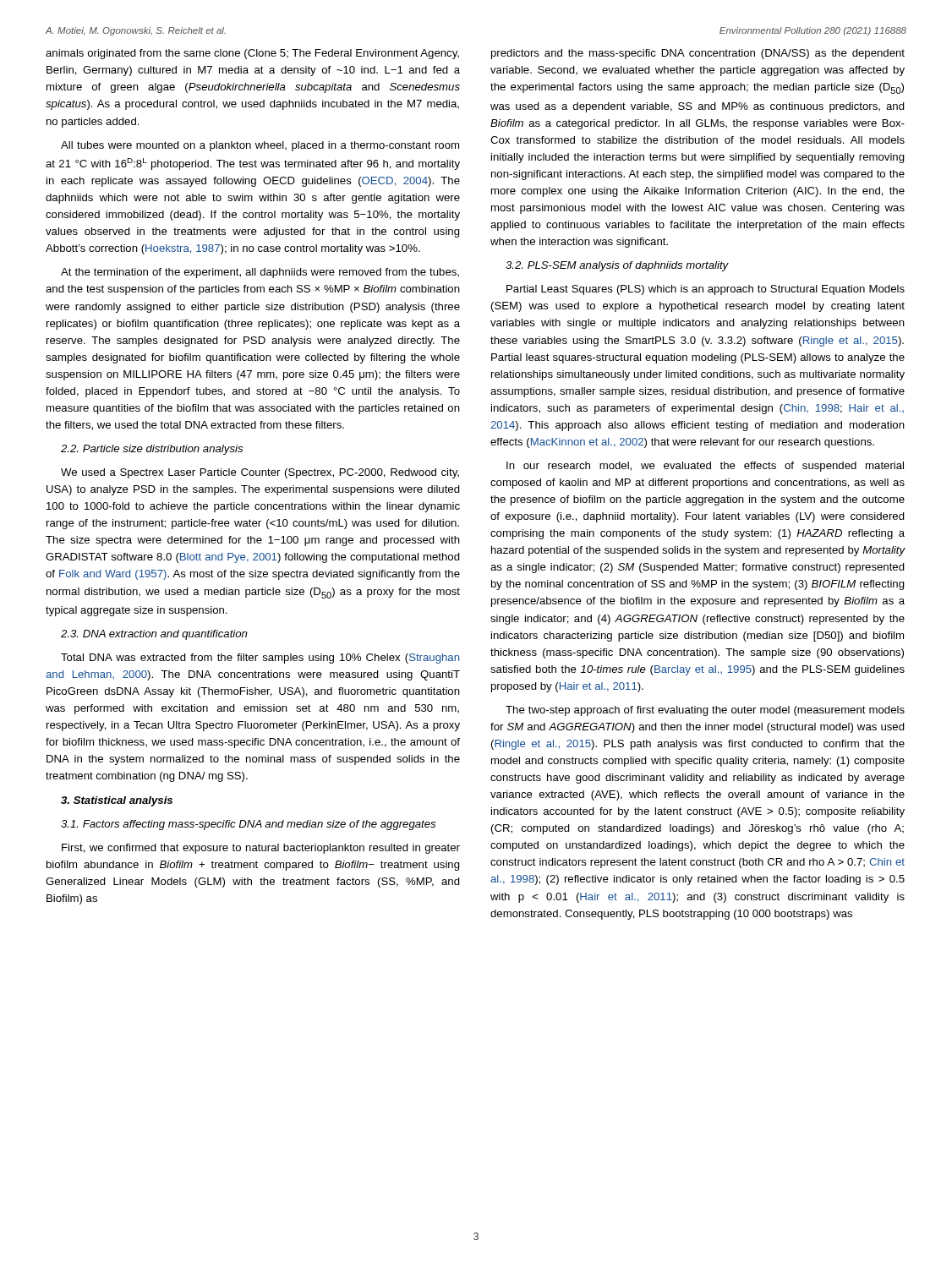The height and width of the screenshot is (1268, 952).
Task: Select the text block that says "Total DNA was extracted from the filter samples"
Action: (x=253, y=717)
